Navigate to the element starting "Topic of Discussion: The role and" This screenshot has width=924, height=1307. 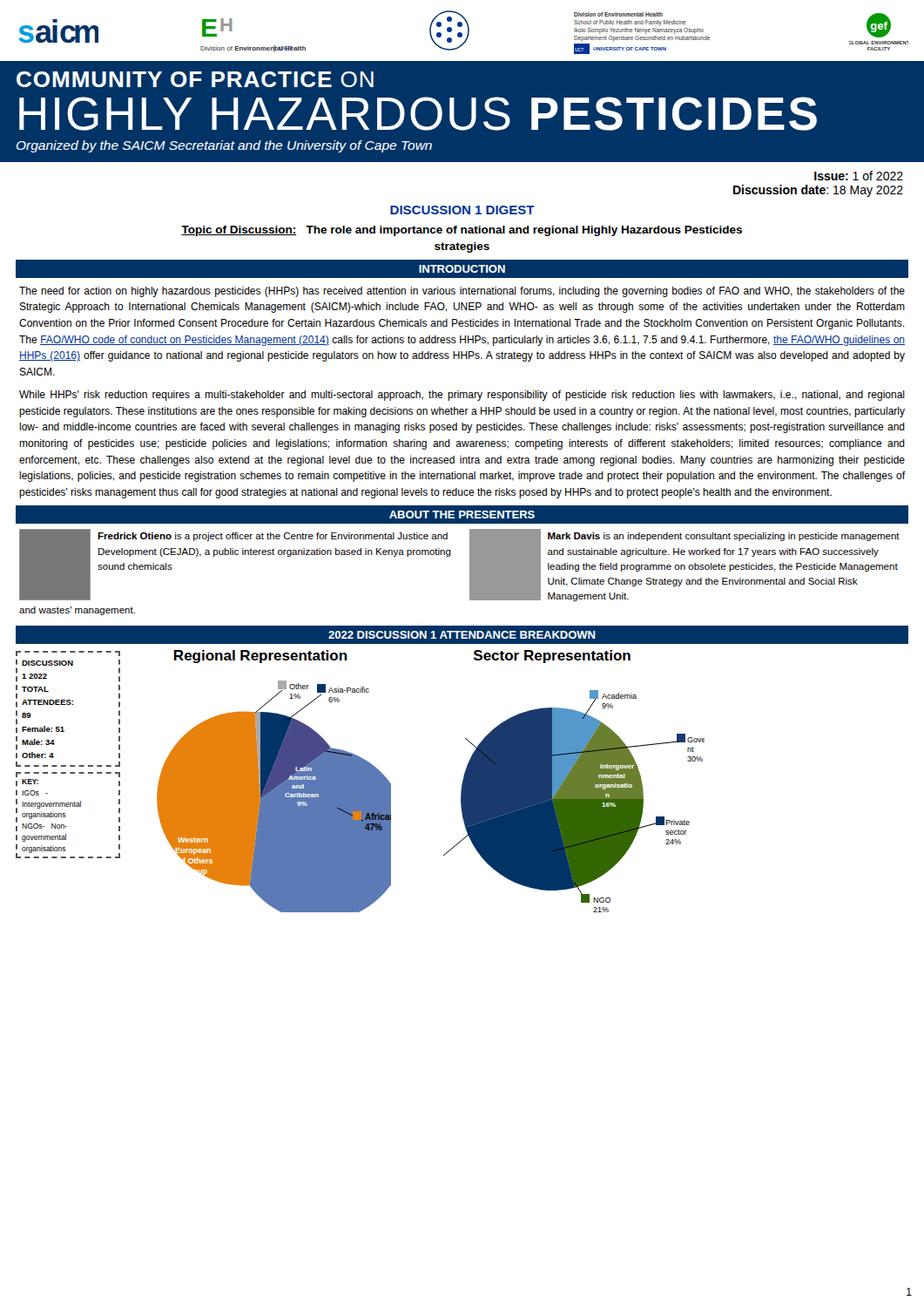(x=462, y=238)
